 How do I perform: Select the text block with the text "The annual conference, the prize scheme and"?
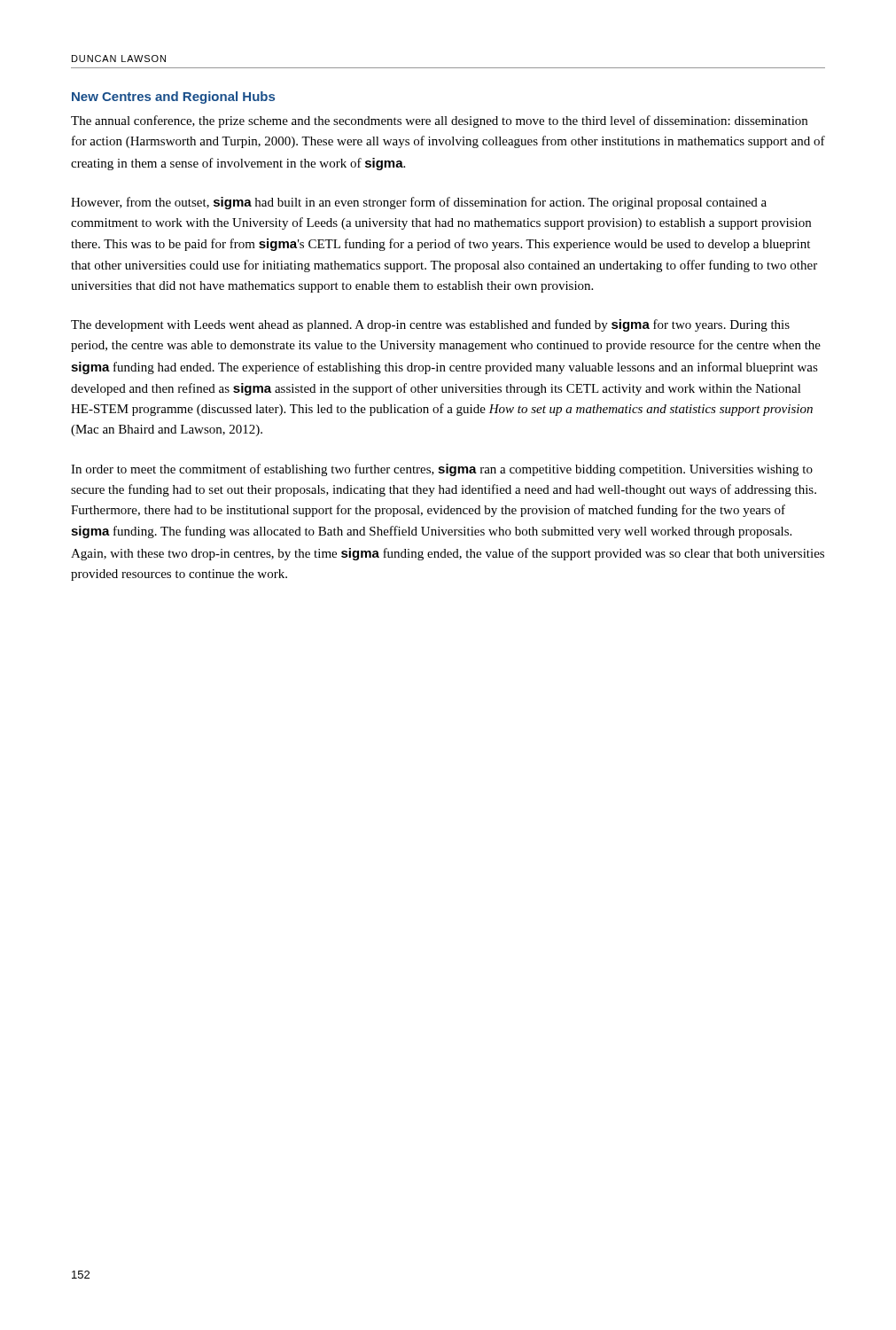pos(448,142)
